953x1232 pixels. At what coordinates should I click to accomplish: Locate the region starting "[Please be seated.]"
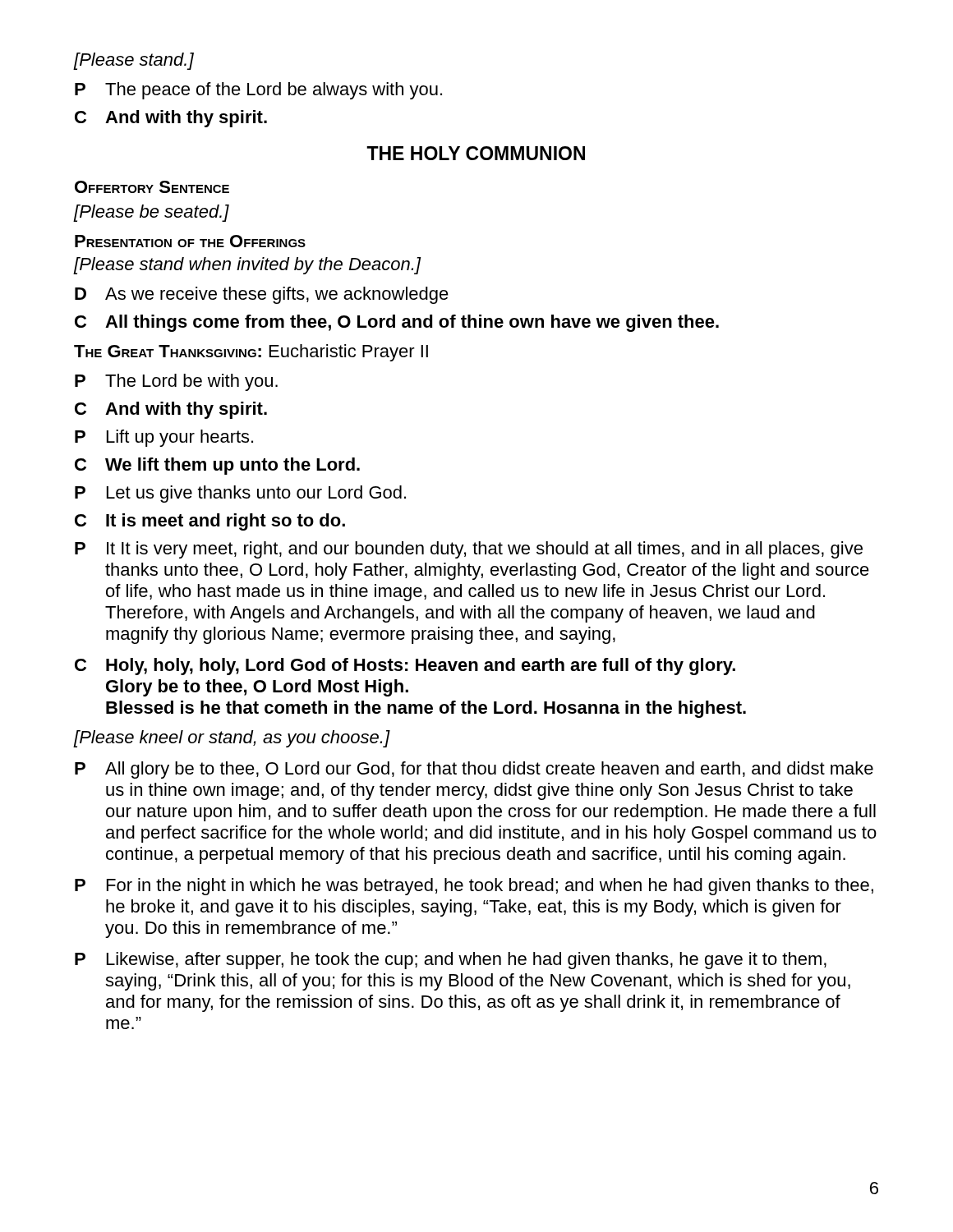(151, 211)
